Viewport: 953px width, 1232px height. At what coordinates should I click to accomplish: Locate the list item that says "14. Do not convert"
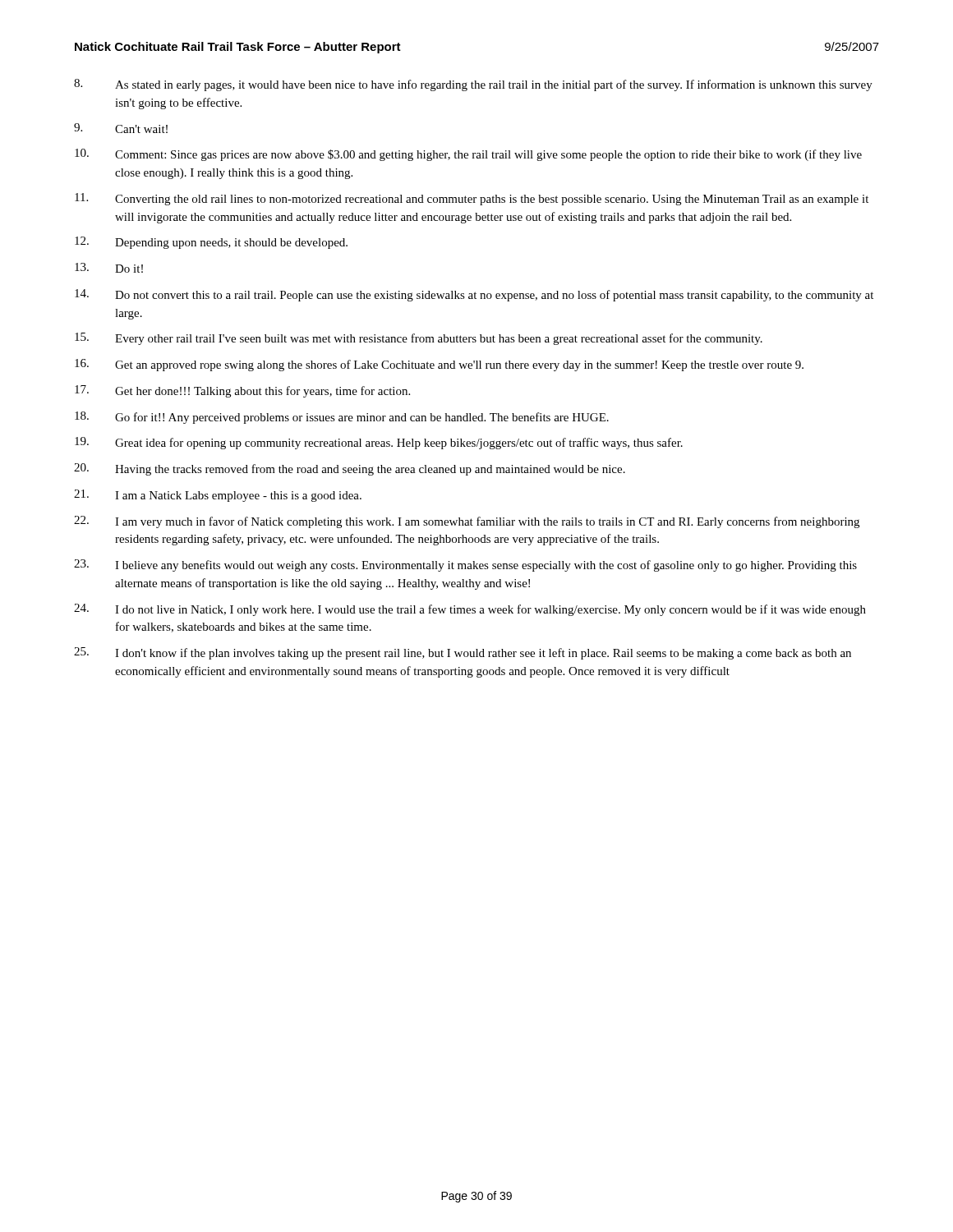476,304
